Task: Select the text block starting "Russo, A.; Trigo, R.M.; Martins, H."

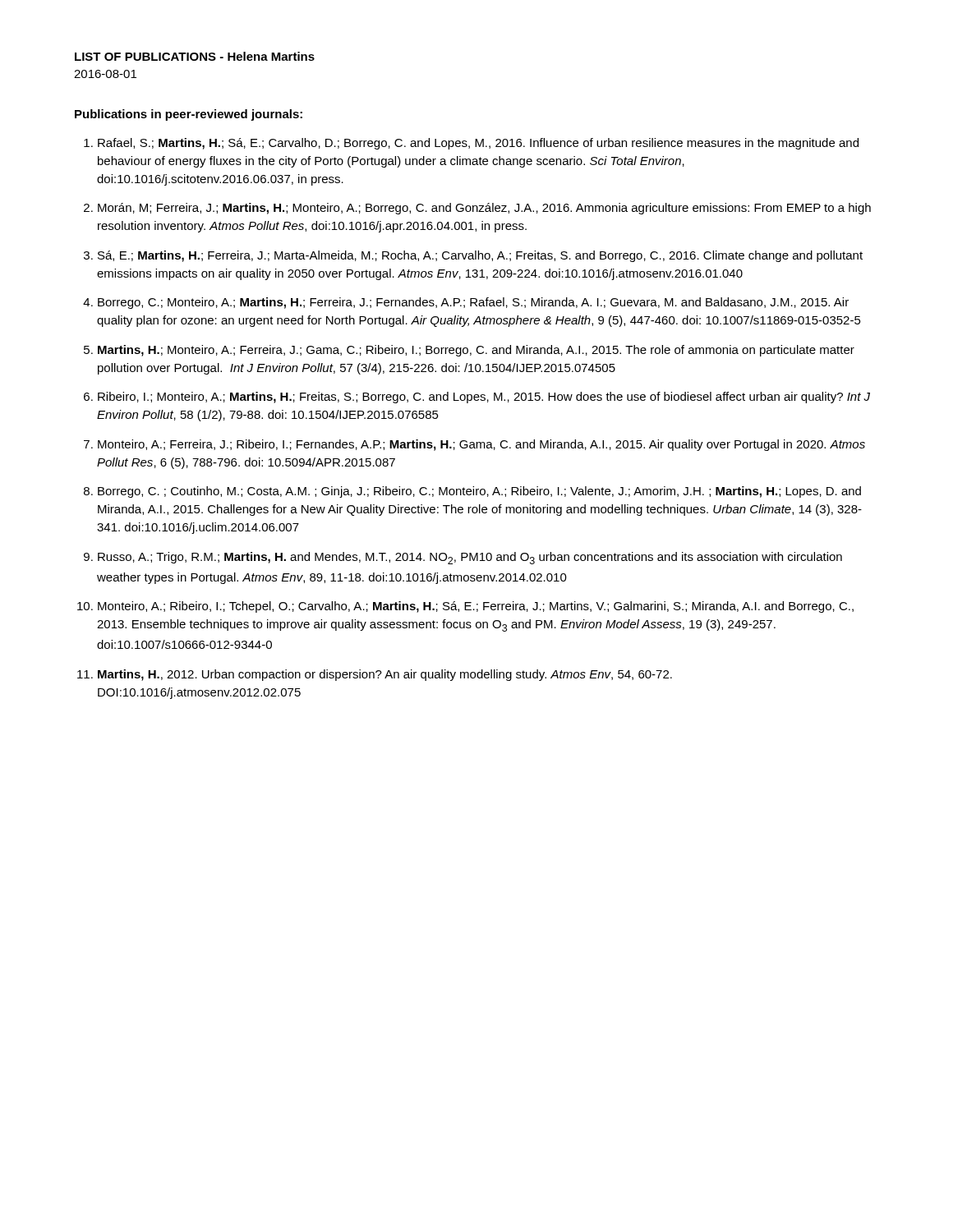Action: click(488, 567)
